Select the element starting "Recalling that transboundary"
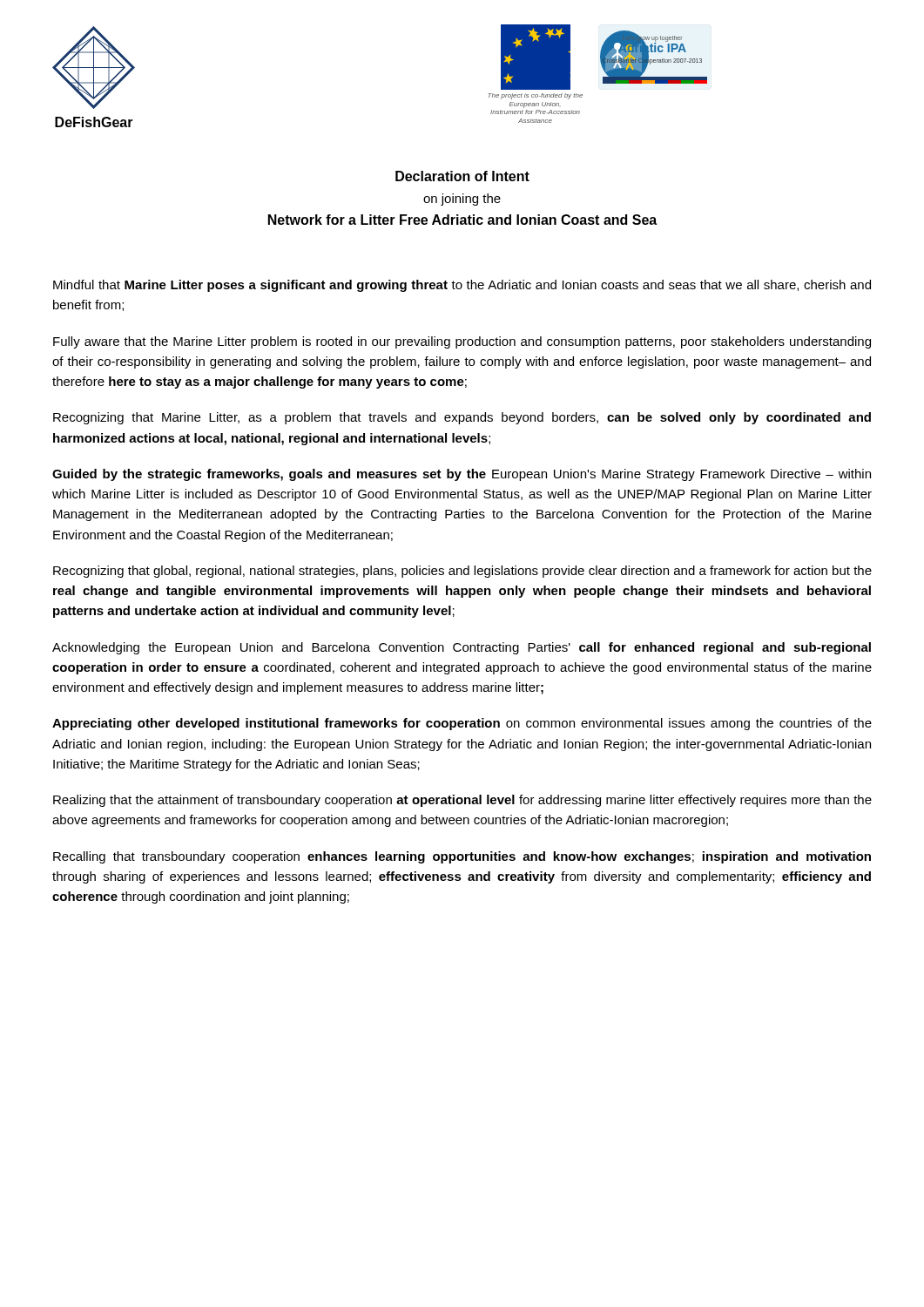Viewport: 924px width, 1307px height. click(x=462, y=876)
